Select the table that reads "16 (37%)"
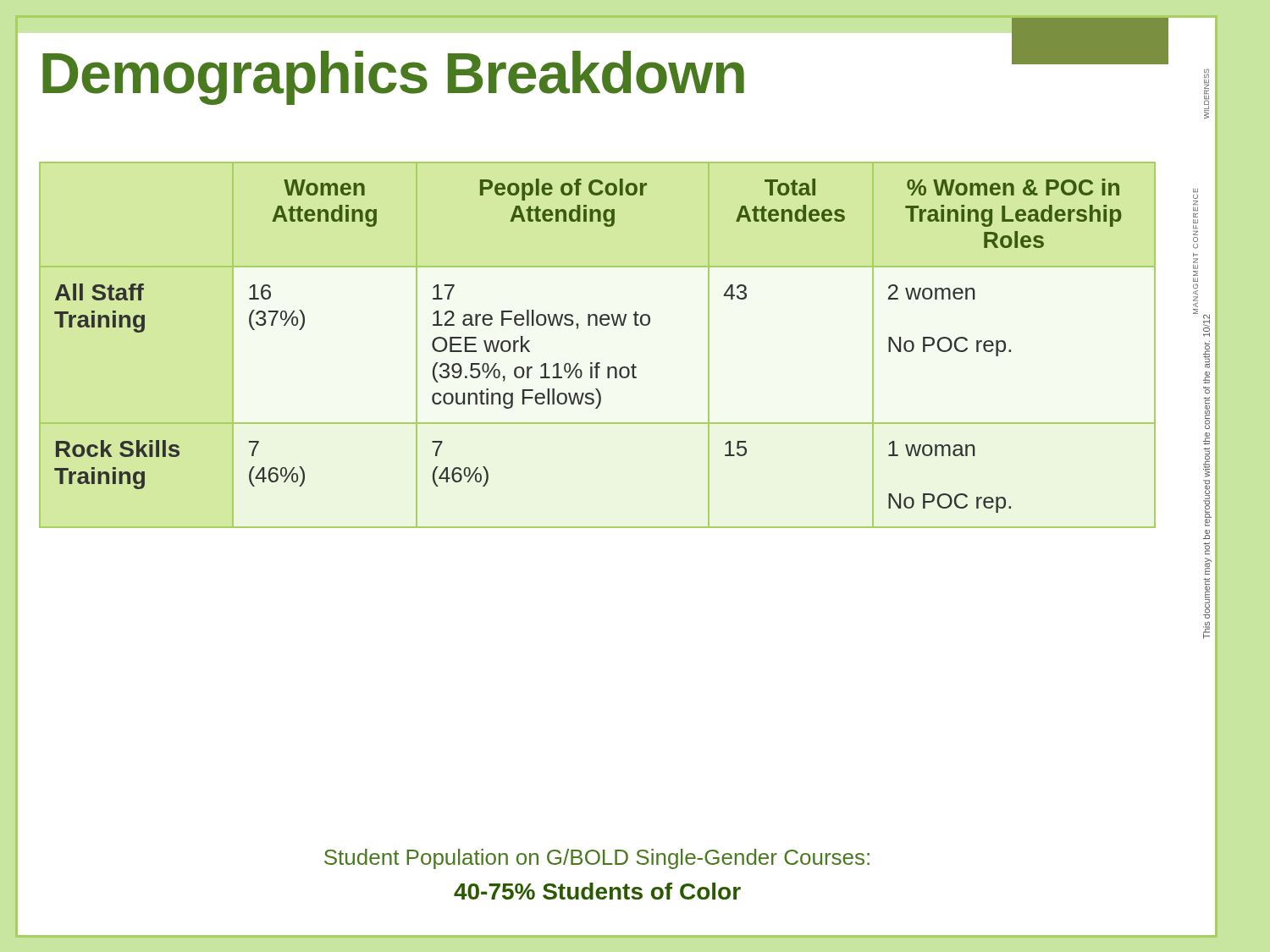Image resolution: width=1270 pixels, height=952 pixels. click(597, 493)
